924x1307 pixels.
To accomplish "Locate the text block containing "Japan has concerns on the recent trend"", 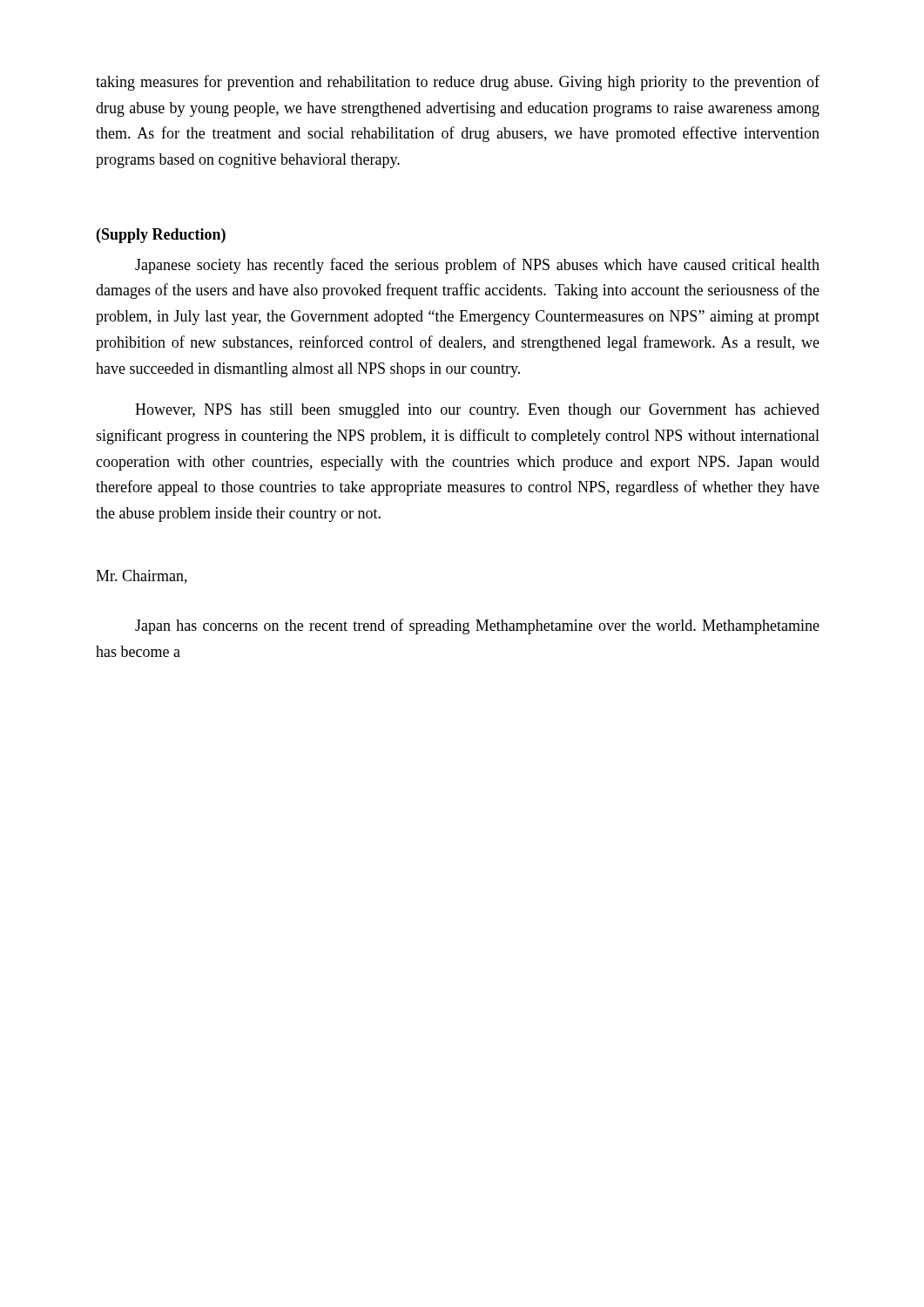I will [x=458, y=639].
